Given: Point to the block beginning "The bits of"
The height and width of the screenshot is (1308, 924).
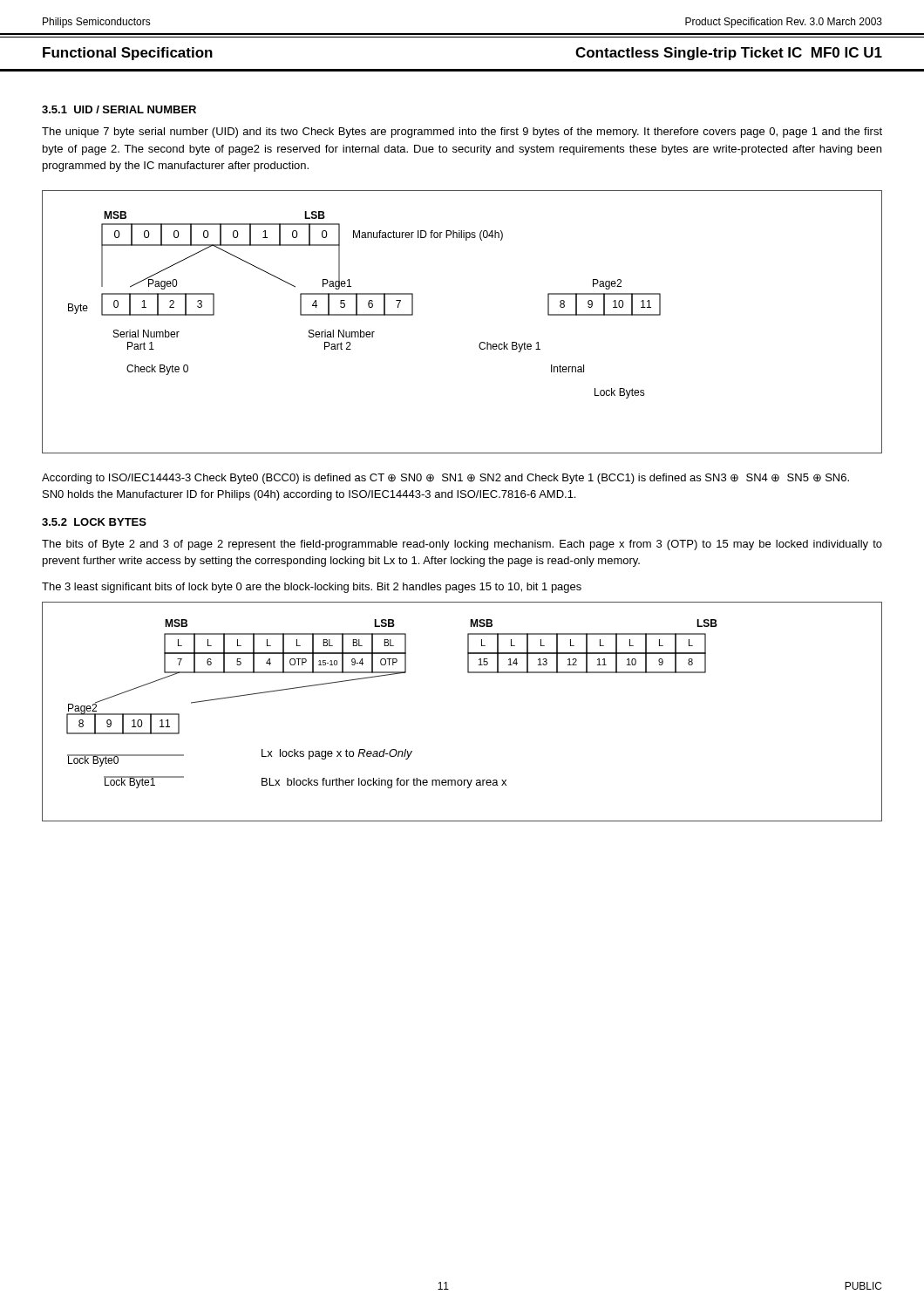Looking at the screenshot, I should click(x=462, y=552).
